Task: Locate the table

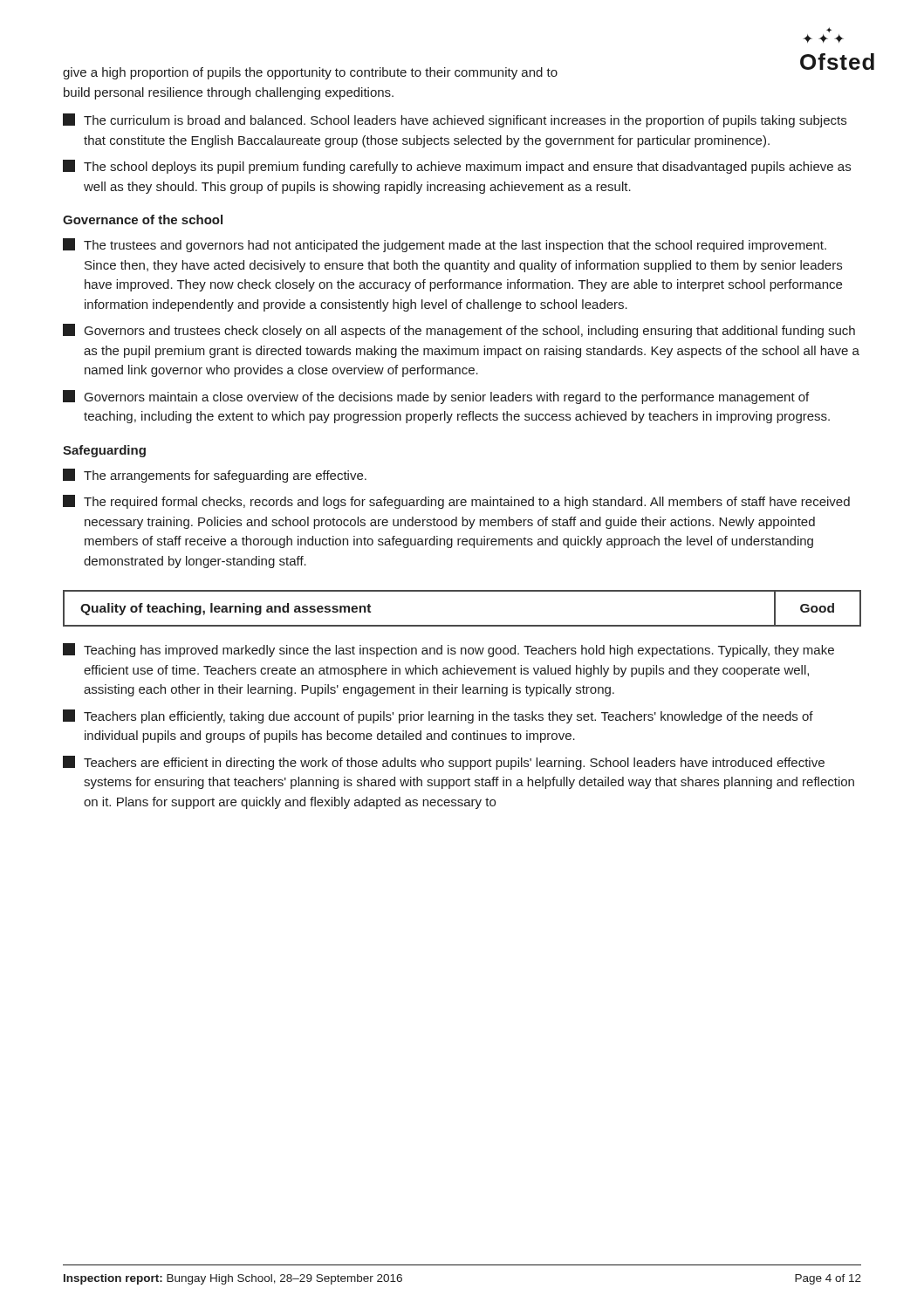Action: (462, 608)
